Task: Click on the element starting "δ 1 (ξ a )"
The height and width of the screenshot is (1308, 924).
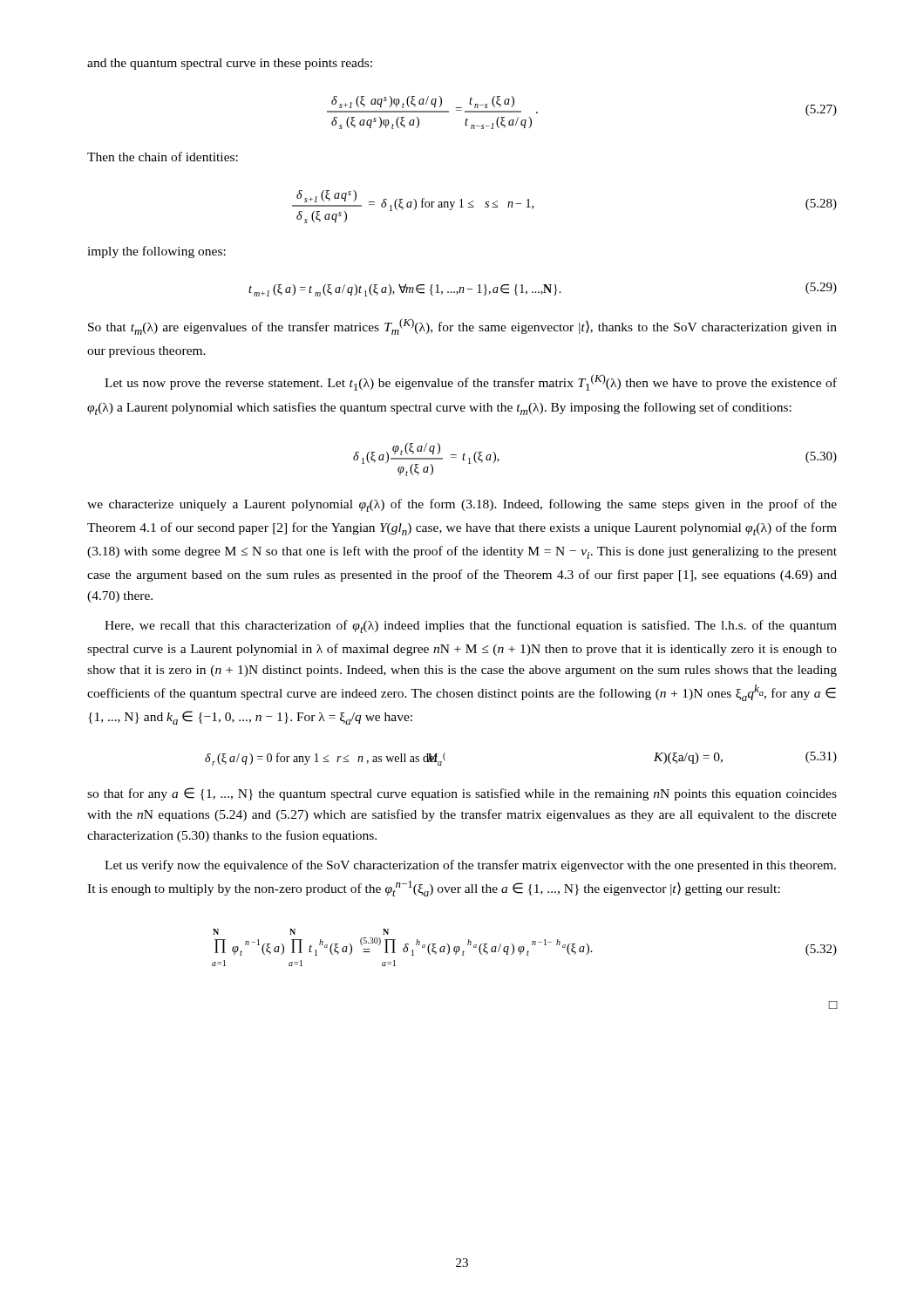Action: pyautogui.click(x=462, y=457)
